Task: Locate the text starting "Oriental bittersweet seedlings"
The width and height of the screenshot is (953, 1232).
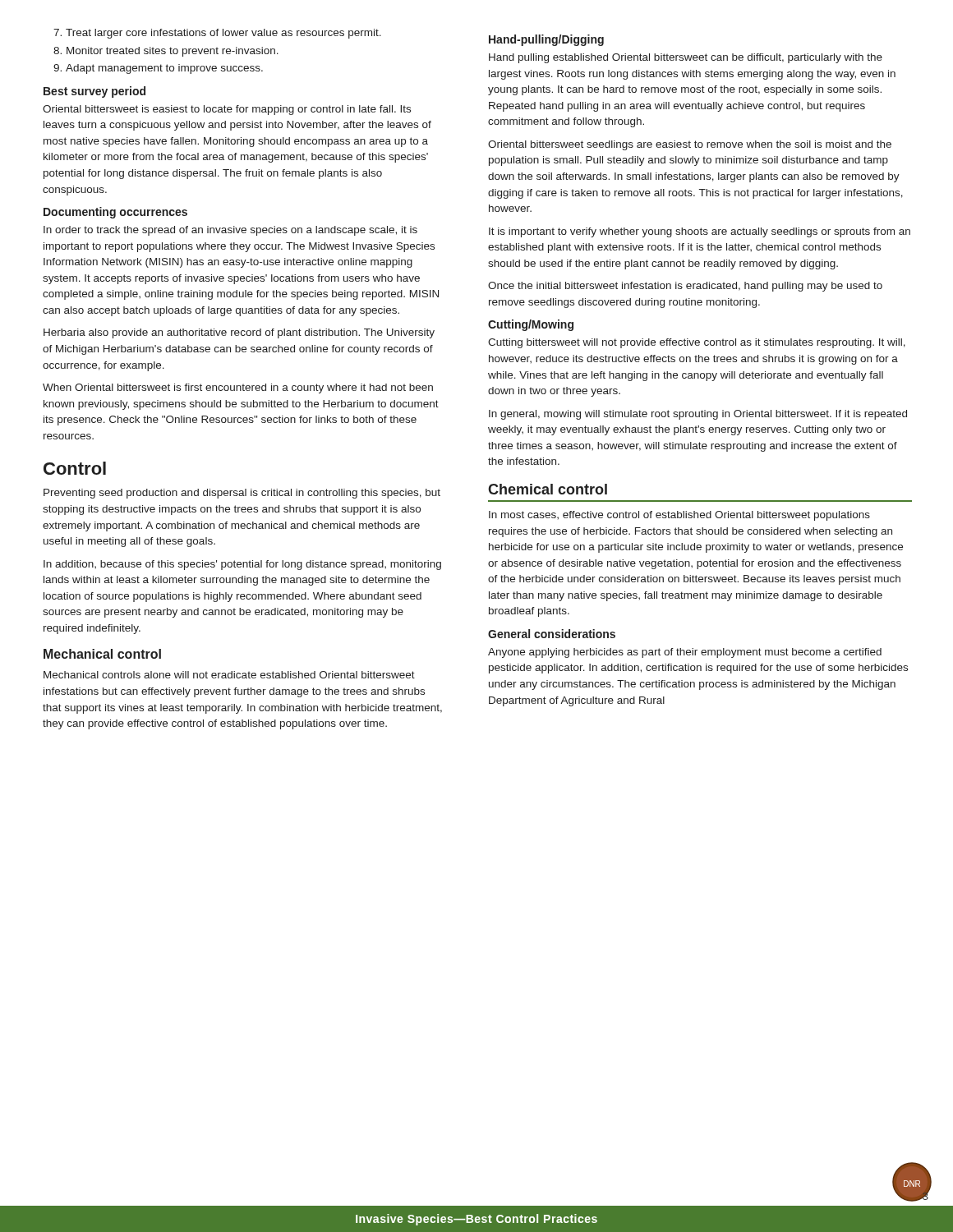Action: coord(700,176)
